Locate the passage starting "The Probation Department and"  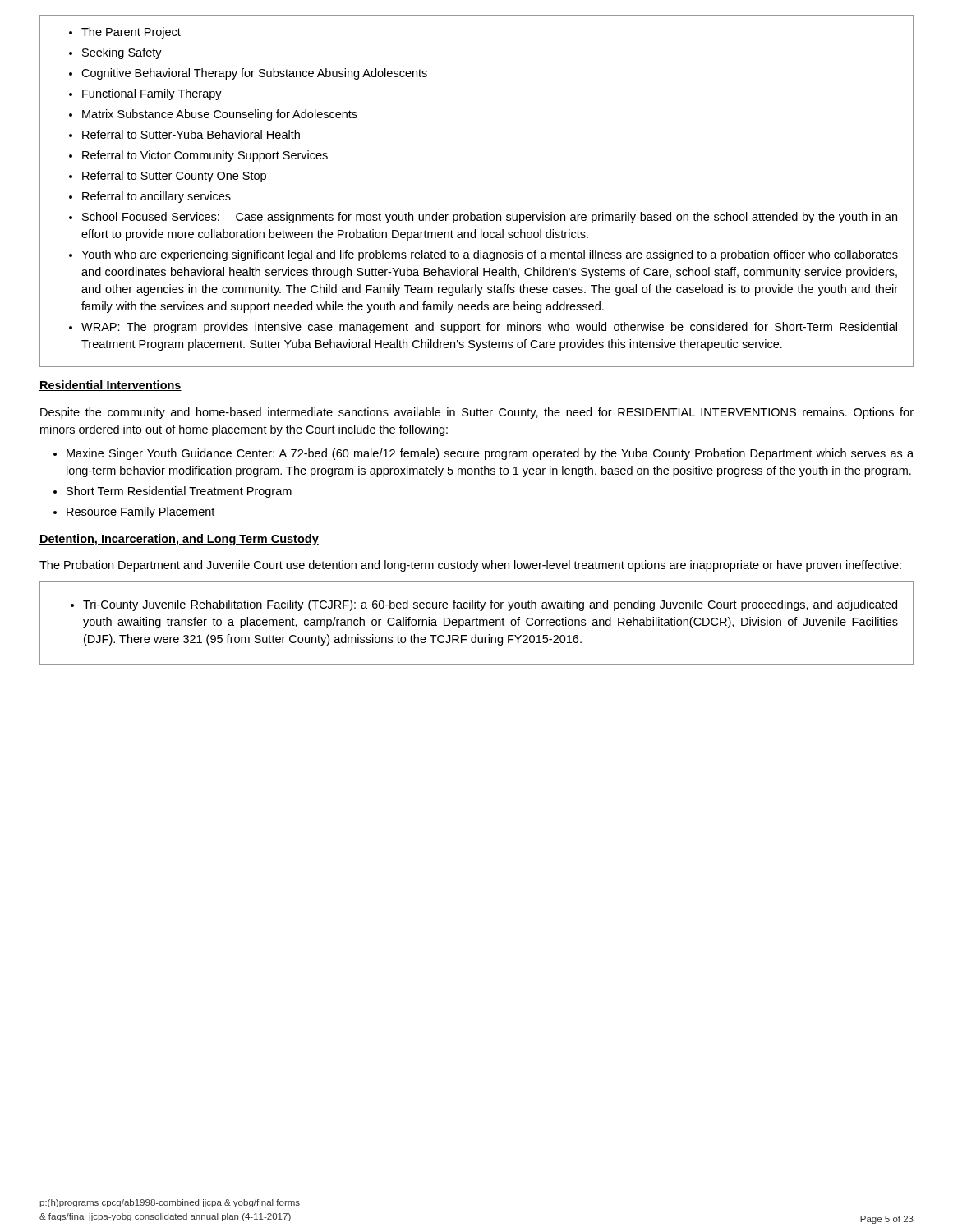point(476,566)
